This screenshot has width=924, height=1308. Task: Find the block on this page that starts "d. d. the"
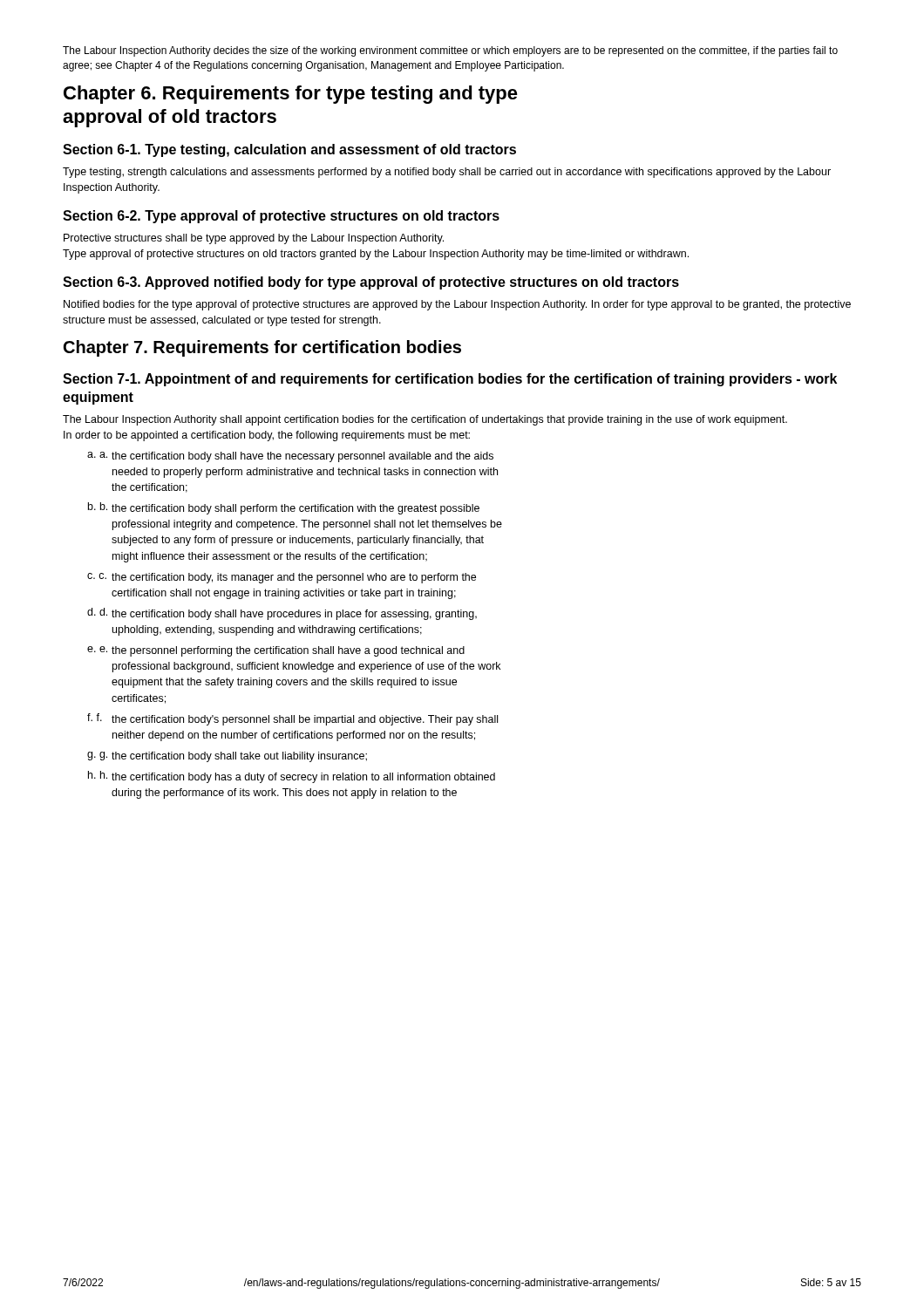click(x=474, y=622)
